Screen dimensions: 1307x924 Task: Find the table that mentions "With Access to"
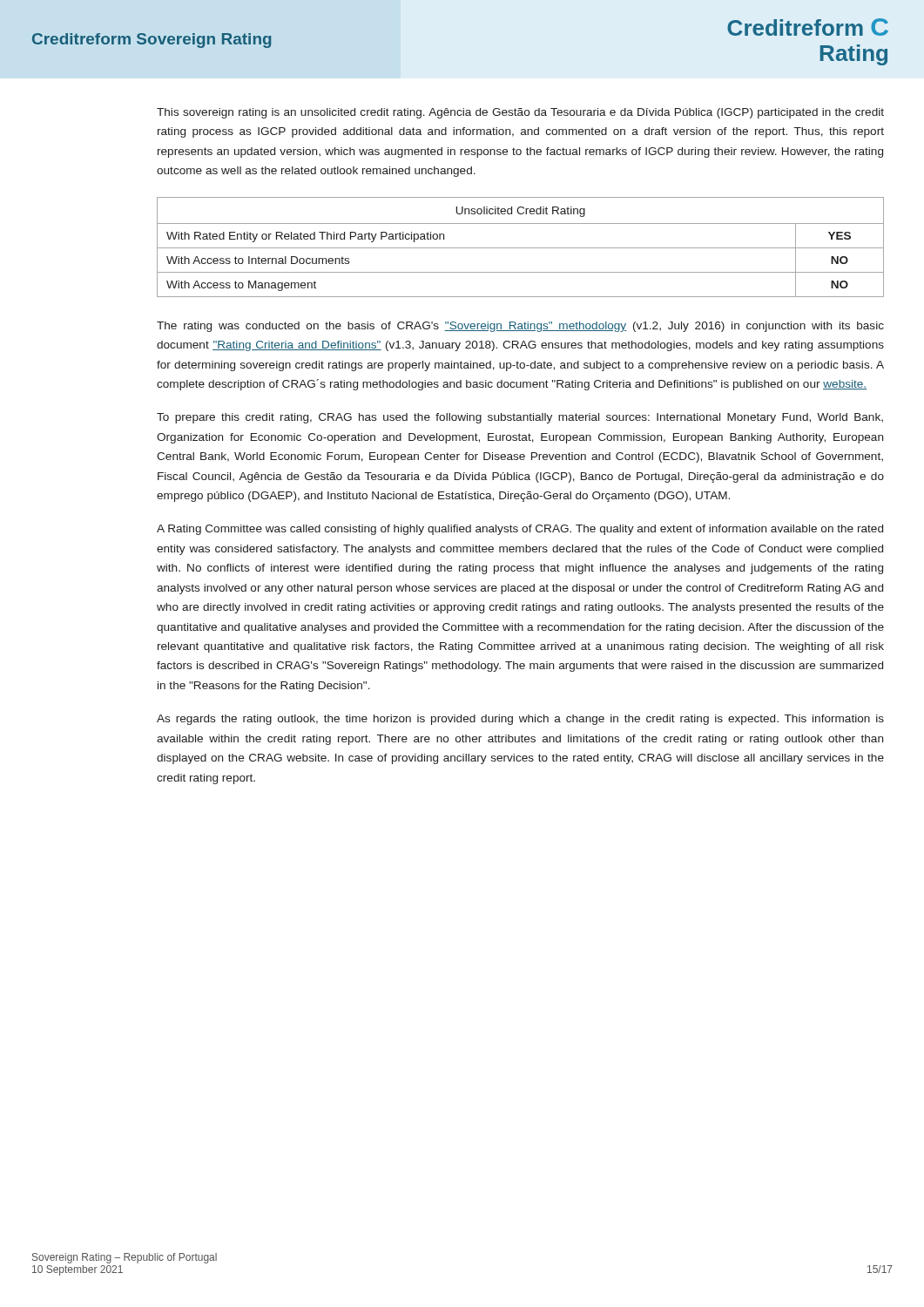click(x=520, y=247)
